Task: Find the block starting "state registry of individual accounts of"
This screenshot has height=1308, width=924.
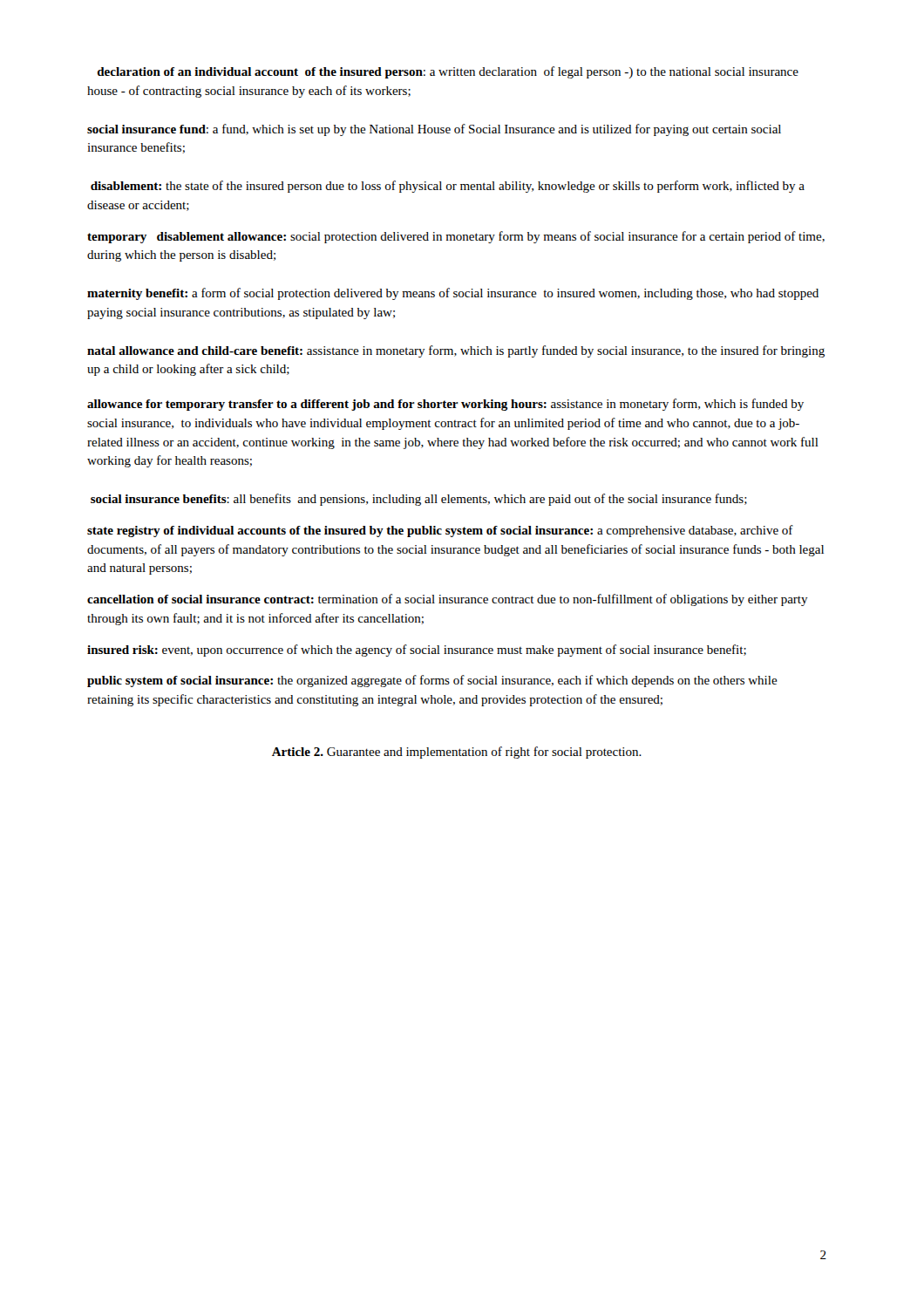Action: tap(456, 549)
